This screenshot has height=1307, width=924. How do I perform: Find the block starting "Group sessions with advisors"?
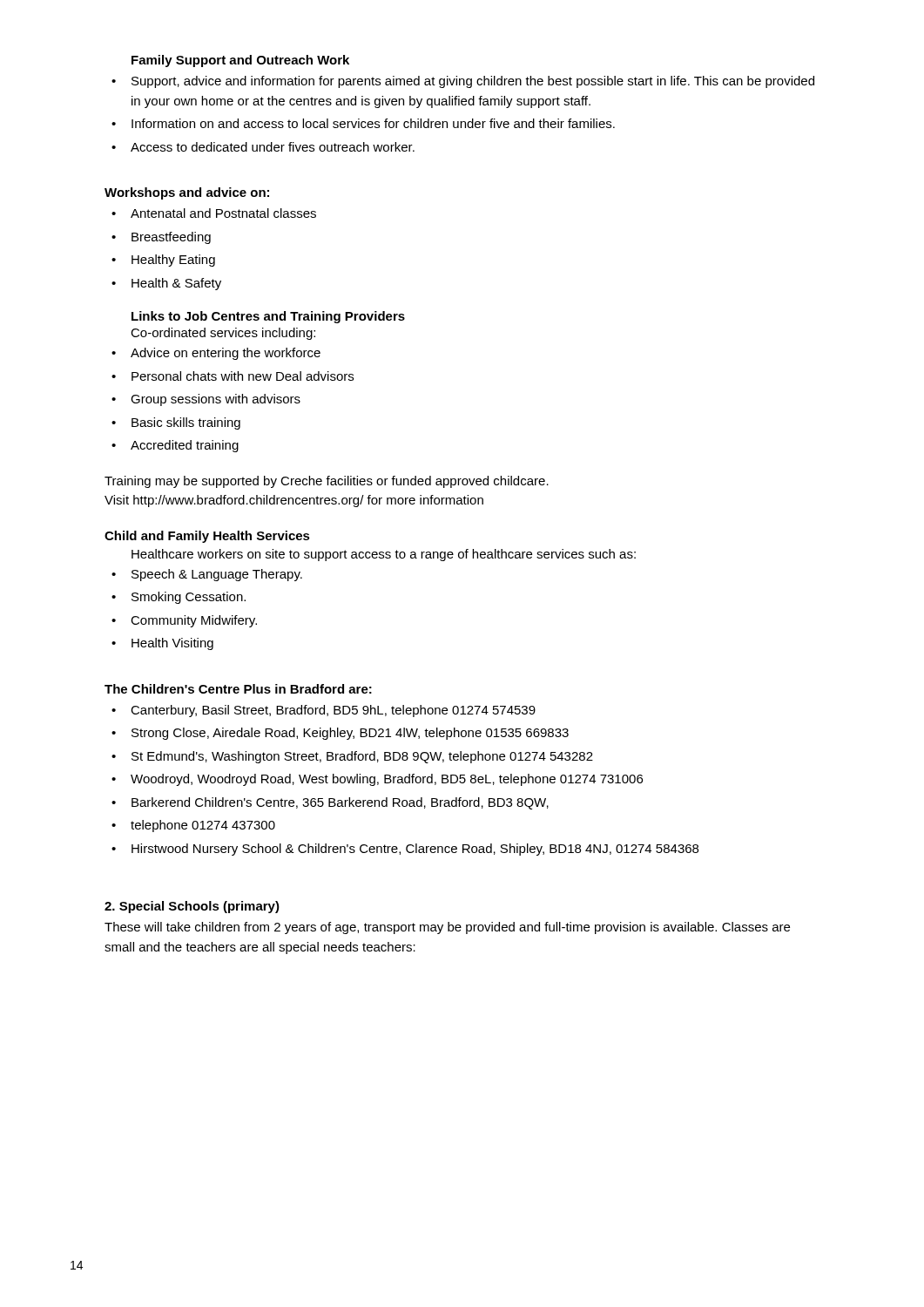(x=216, y=399)
